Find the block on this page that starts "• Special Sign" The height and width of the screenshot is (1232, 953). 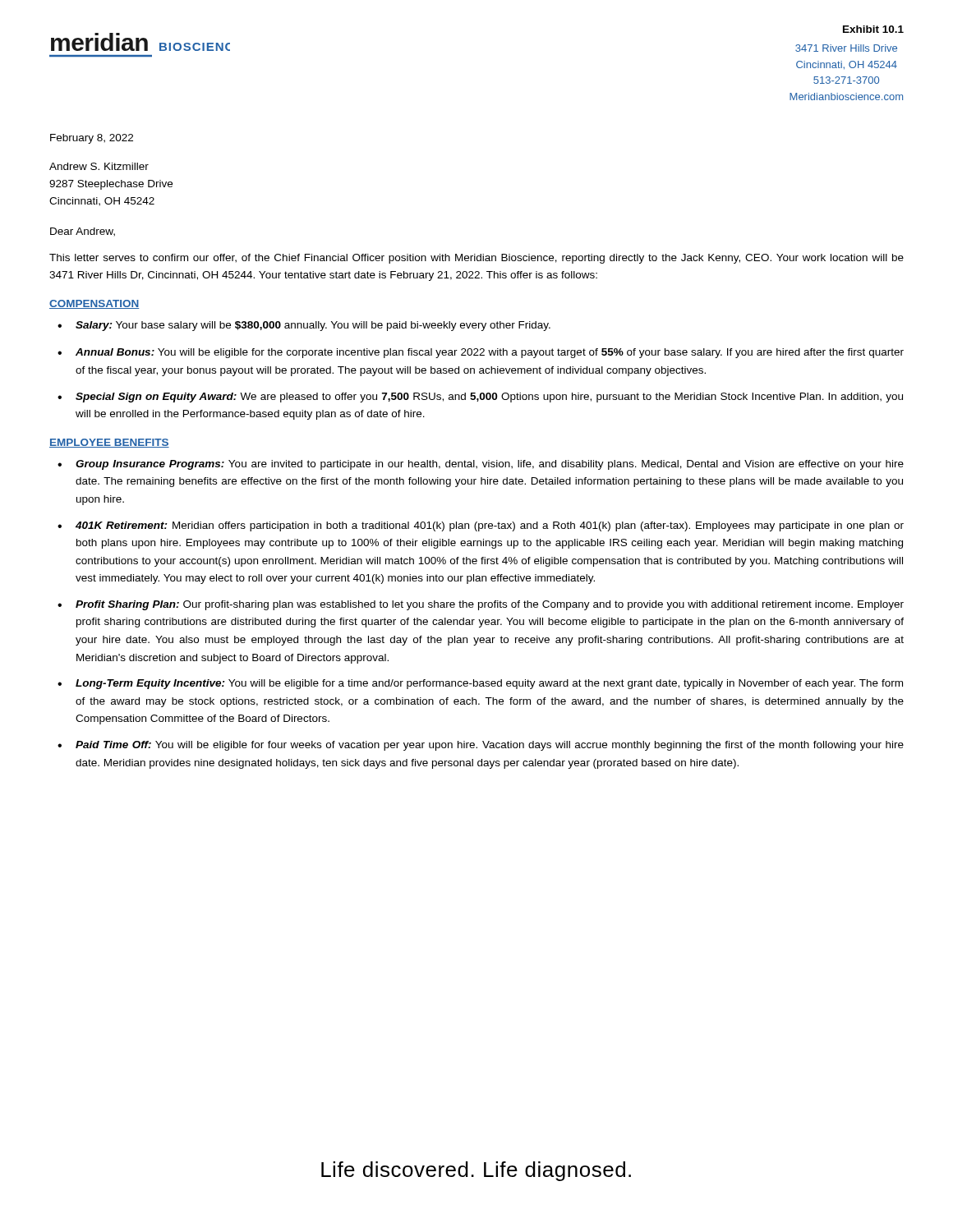pos(476,405)
